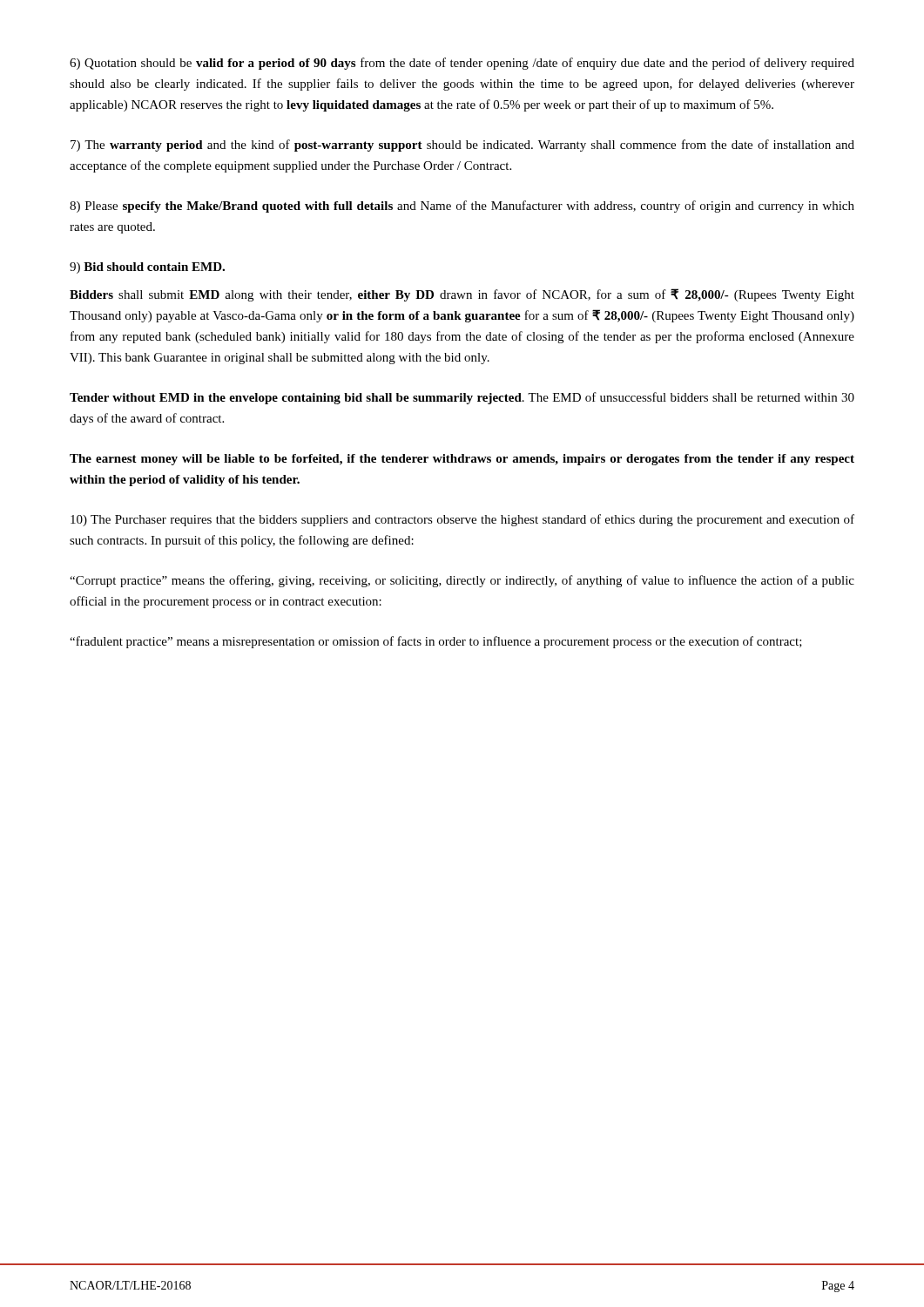The height and width of the screenshot is (1307, 924).
Task: Click on the text starting "8) Please specify the Make/Brand quoted"
Action: point(462,216)
